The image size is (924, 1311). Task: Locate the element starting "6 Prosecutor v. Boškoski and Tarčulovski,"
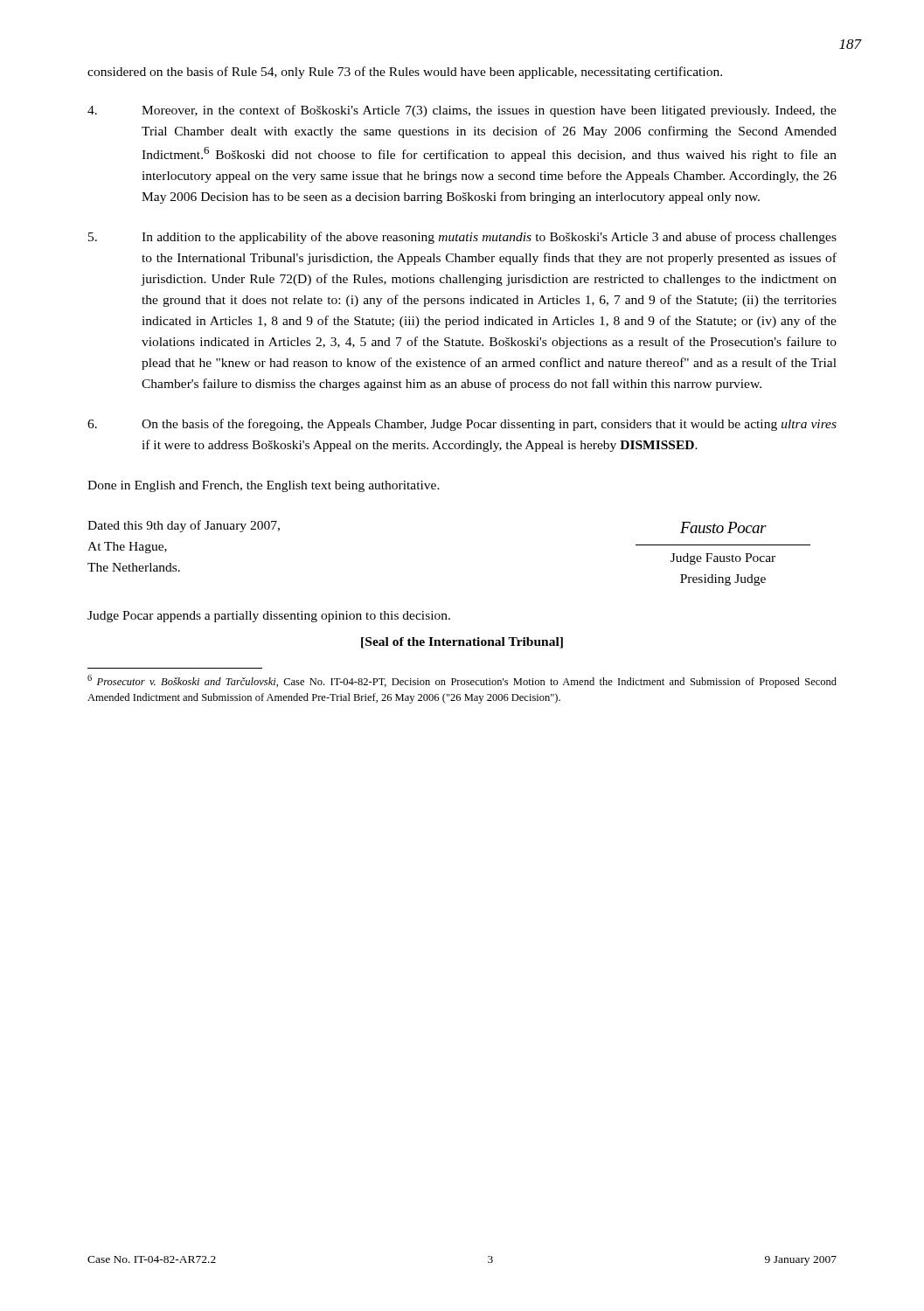(462, 688)
